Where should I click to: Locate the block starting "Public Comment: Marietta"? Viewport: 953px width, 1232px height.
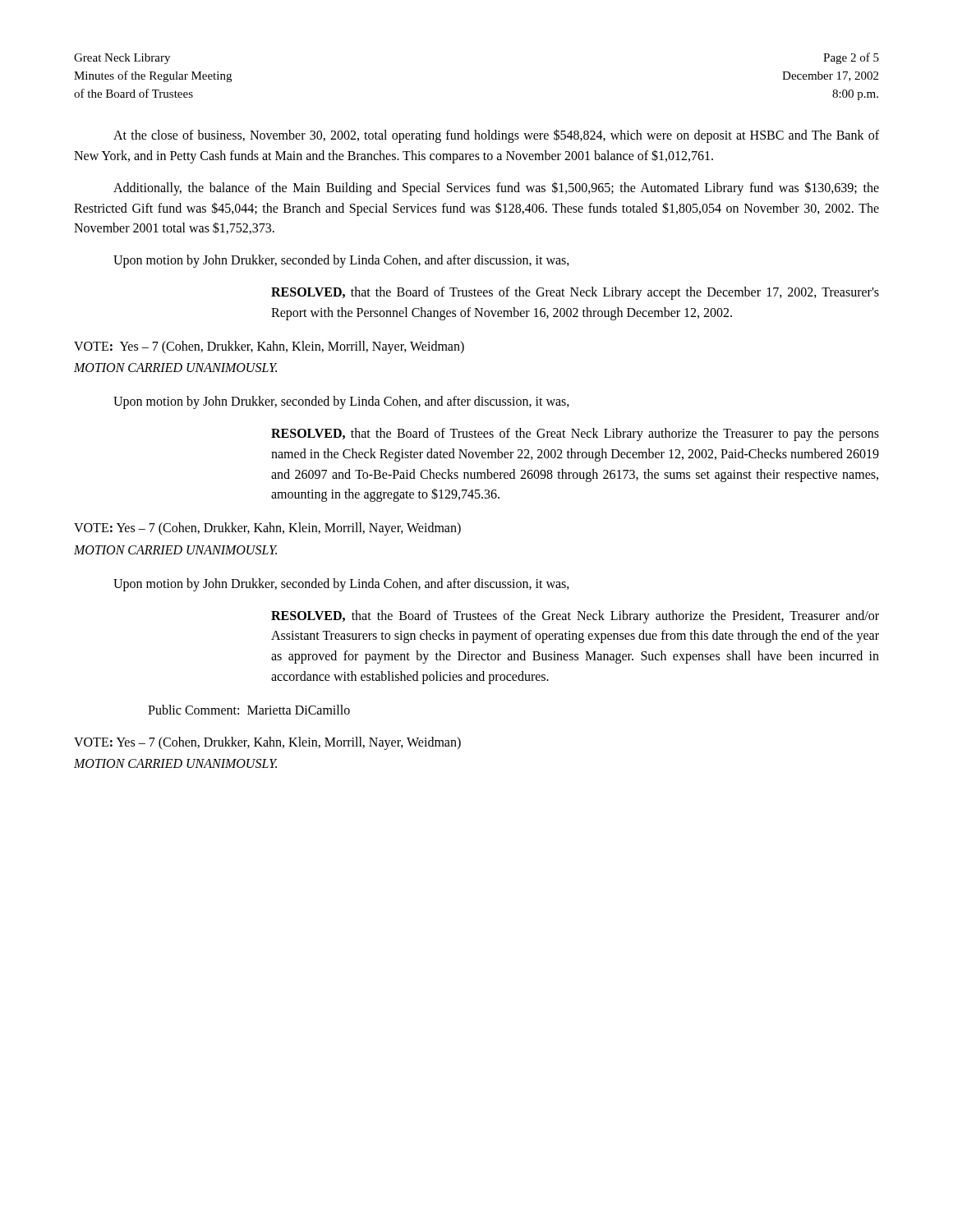[249, 710]
